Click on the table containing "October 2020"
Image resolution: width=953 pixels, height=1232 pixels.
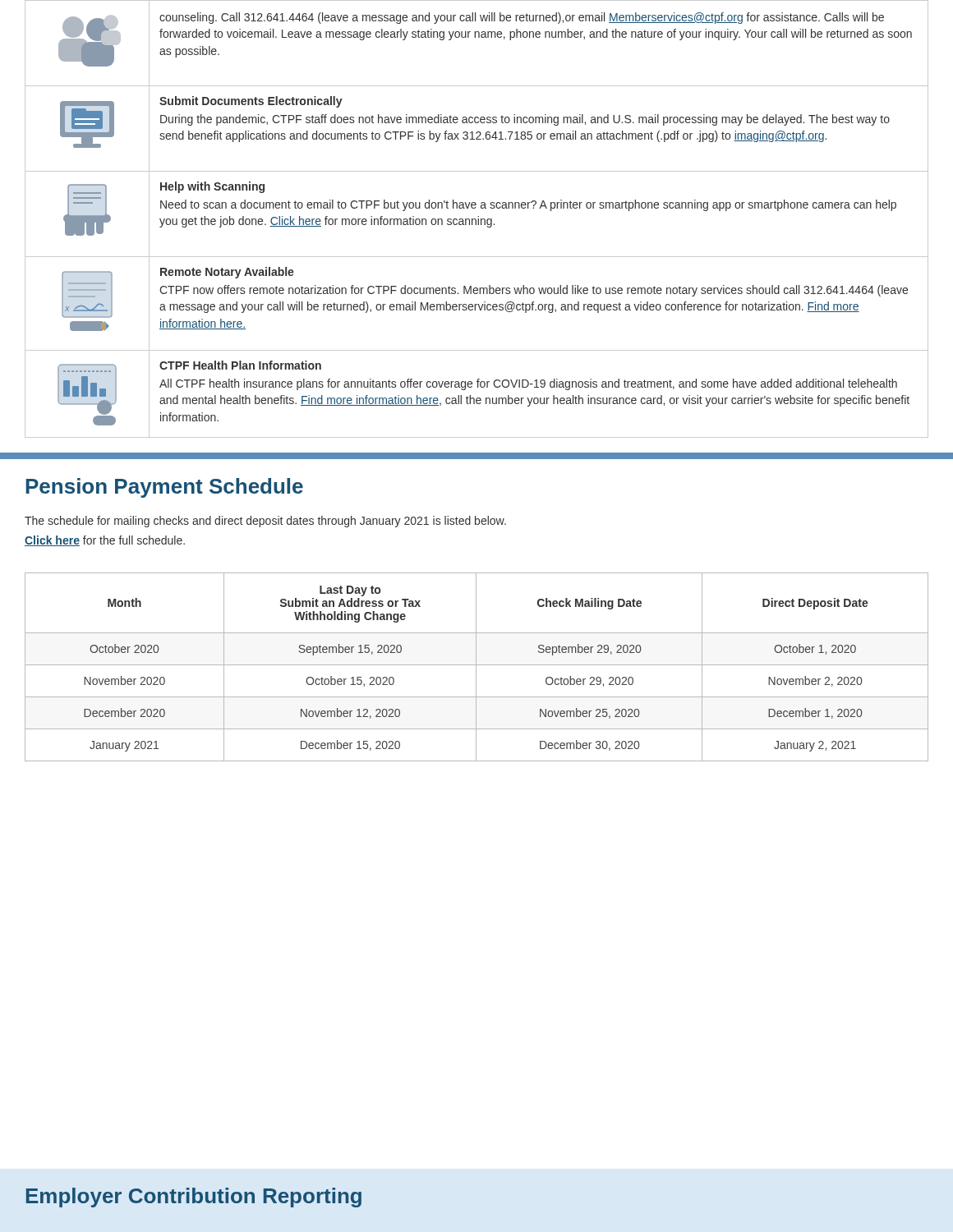click(x=476, y=662)
